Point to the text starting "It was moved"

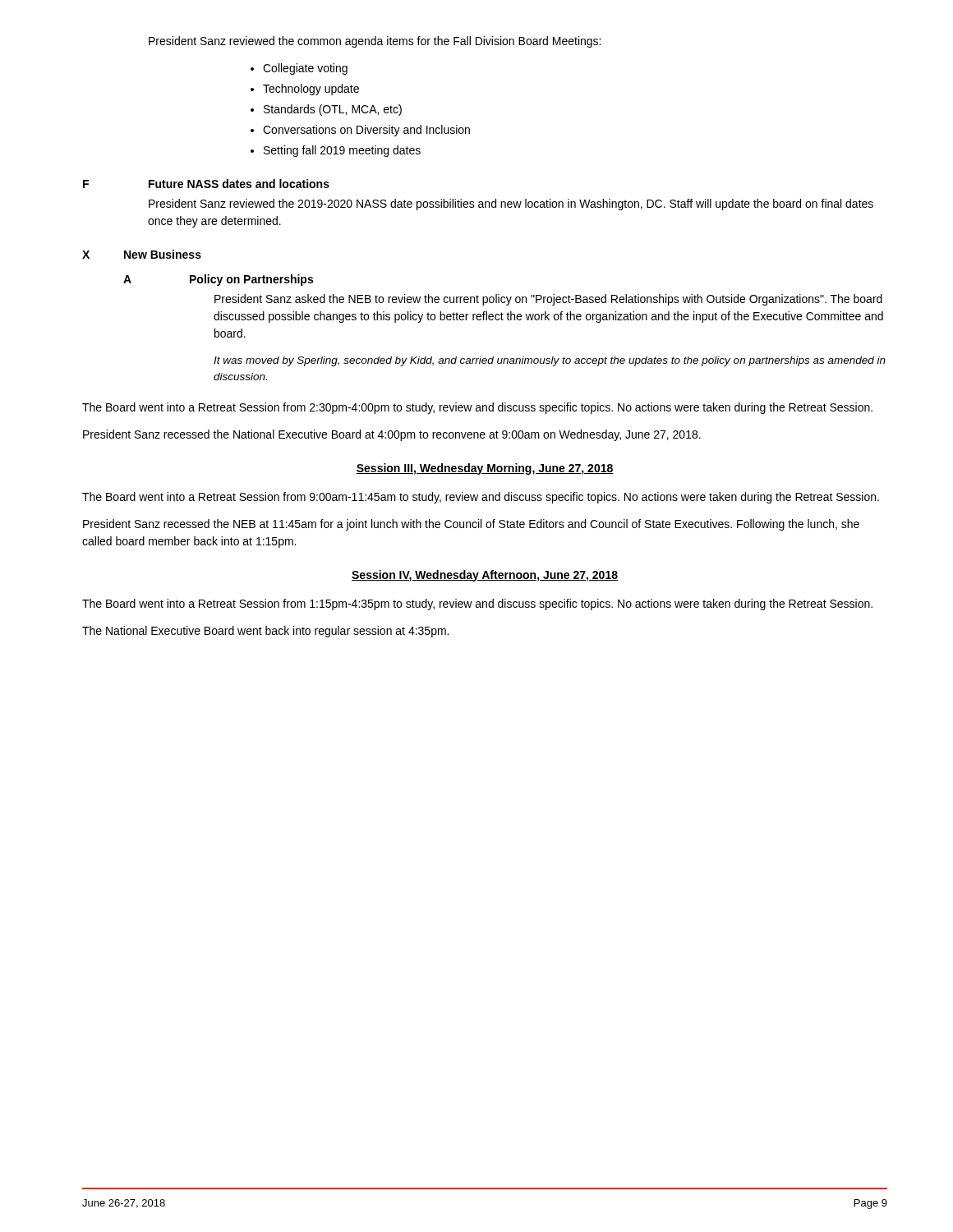(550, 368)
